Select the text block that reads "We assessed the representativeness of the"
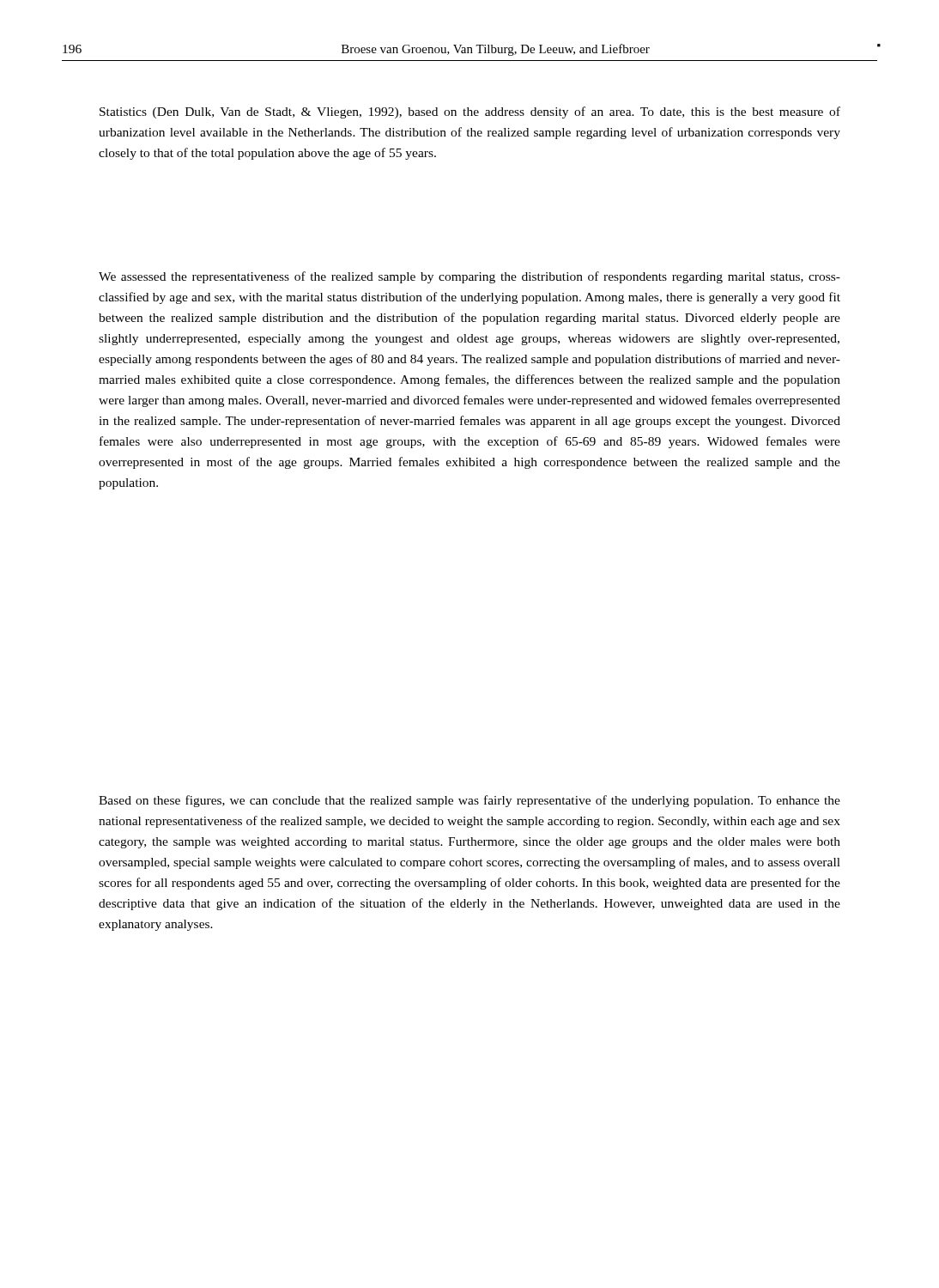Viewport: 939px width, 1288px height. (470, 379)
